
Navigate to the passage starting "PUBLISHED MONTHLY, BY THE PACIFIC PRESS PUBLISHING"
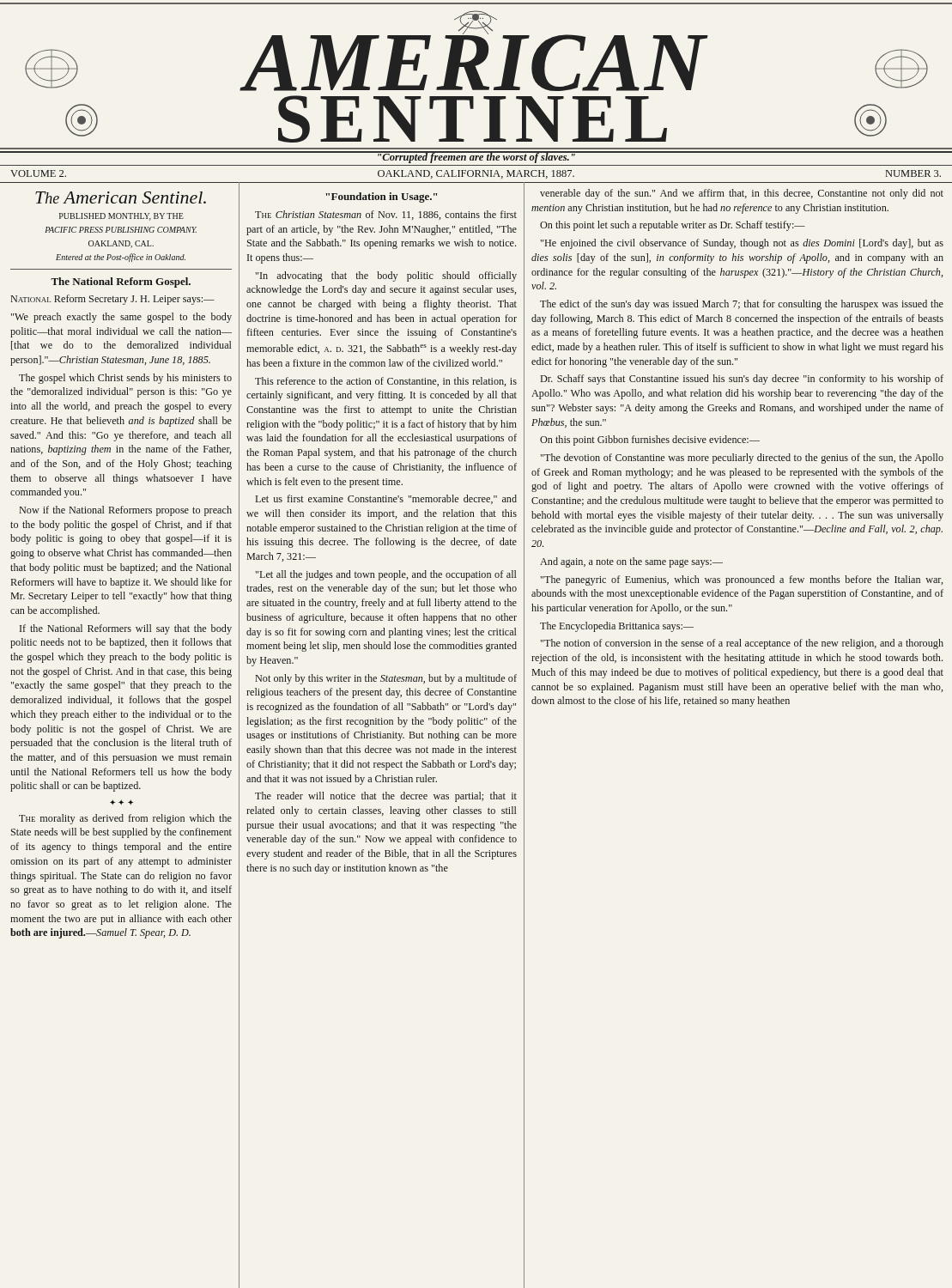coord(121,237)
